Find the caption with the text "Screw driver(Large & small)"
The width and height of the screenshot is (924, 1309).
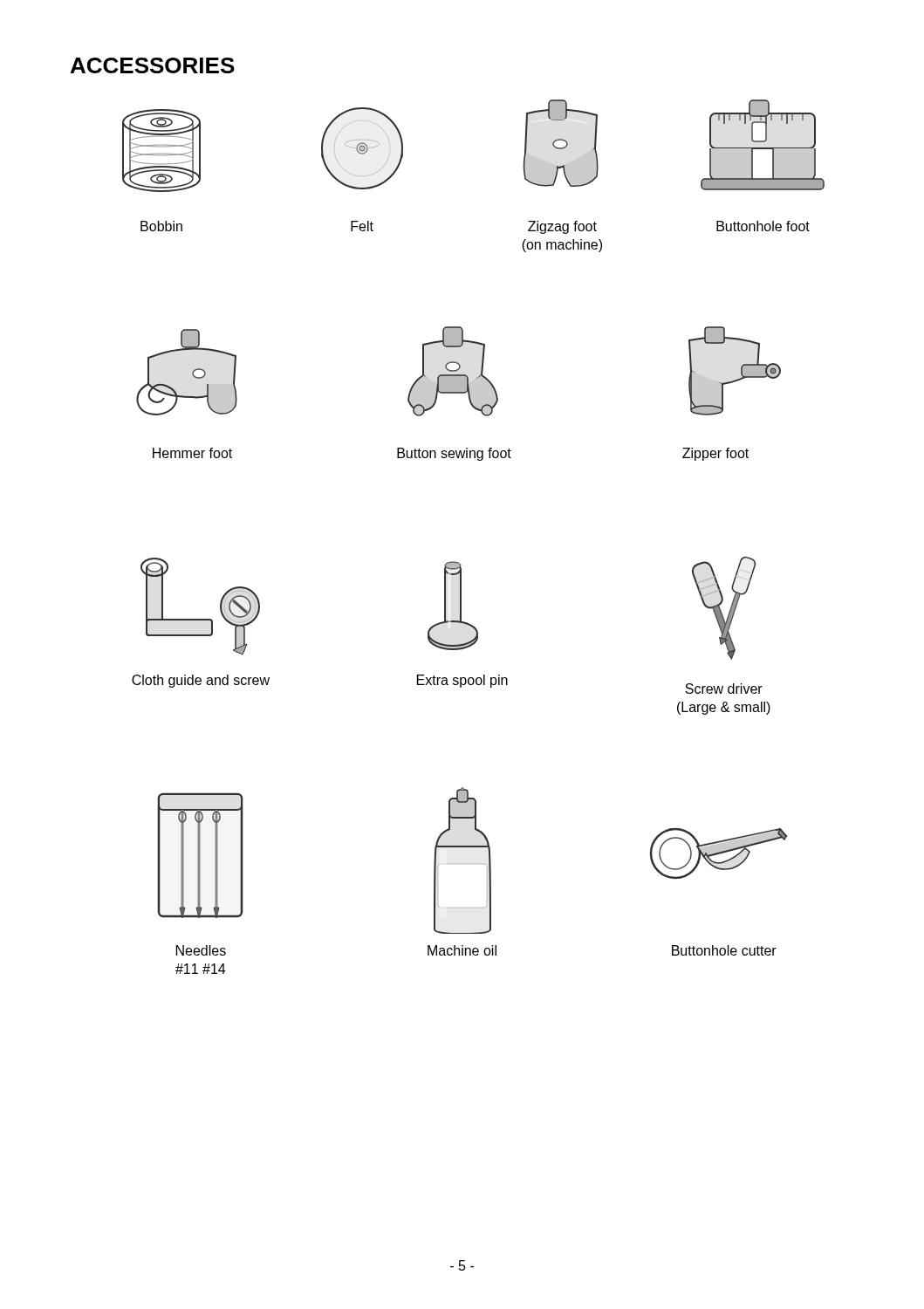(723, 698)
